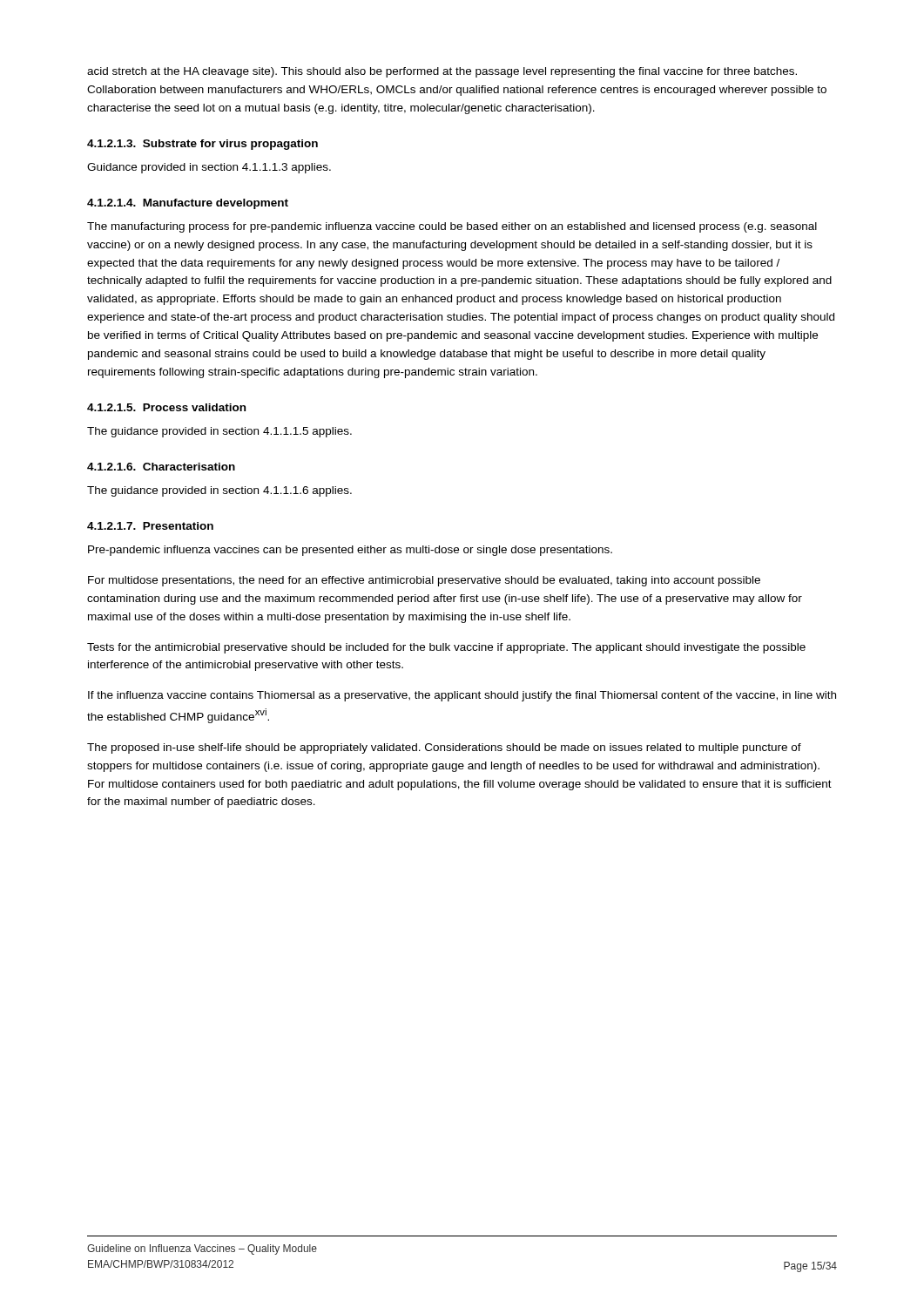Navigate to the element starting "4.1.2.1.4. Manufacture development"
Viewport: 924px width, 1307px height.
188,202
